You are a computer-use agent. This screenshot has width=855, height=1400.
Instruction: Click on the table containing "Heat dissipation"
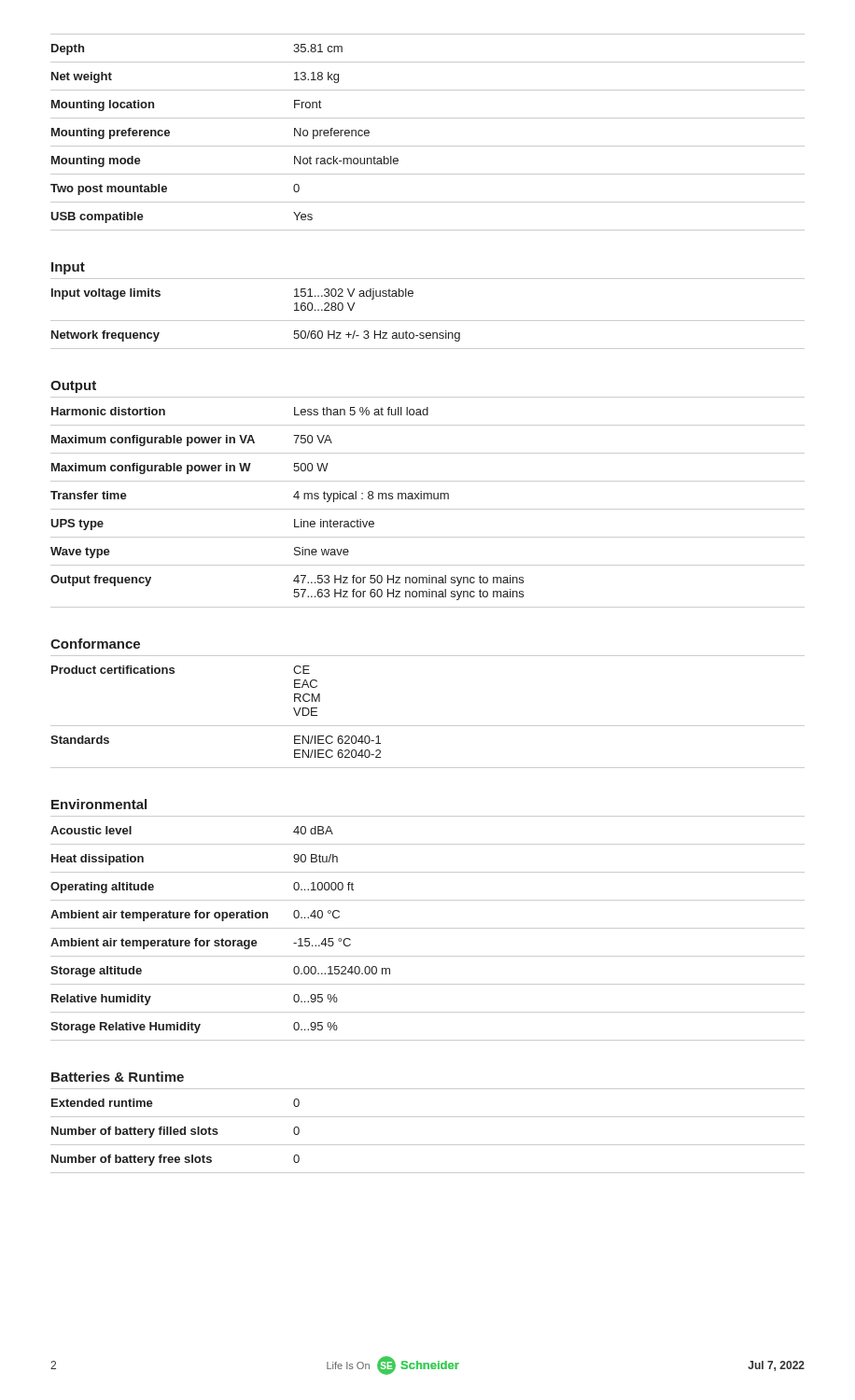[428, 928]
